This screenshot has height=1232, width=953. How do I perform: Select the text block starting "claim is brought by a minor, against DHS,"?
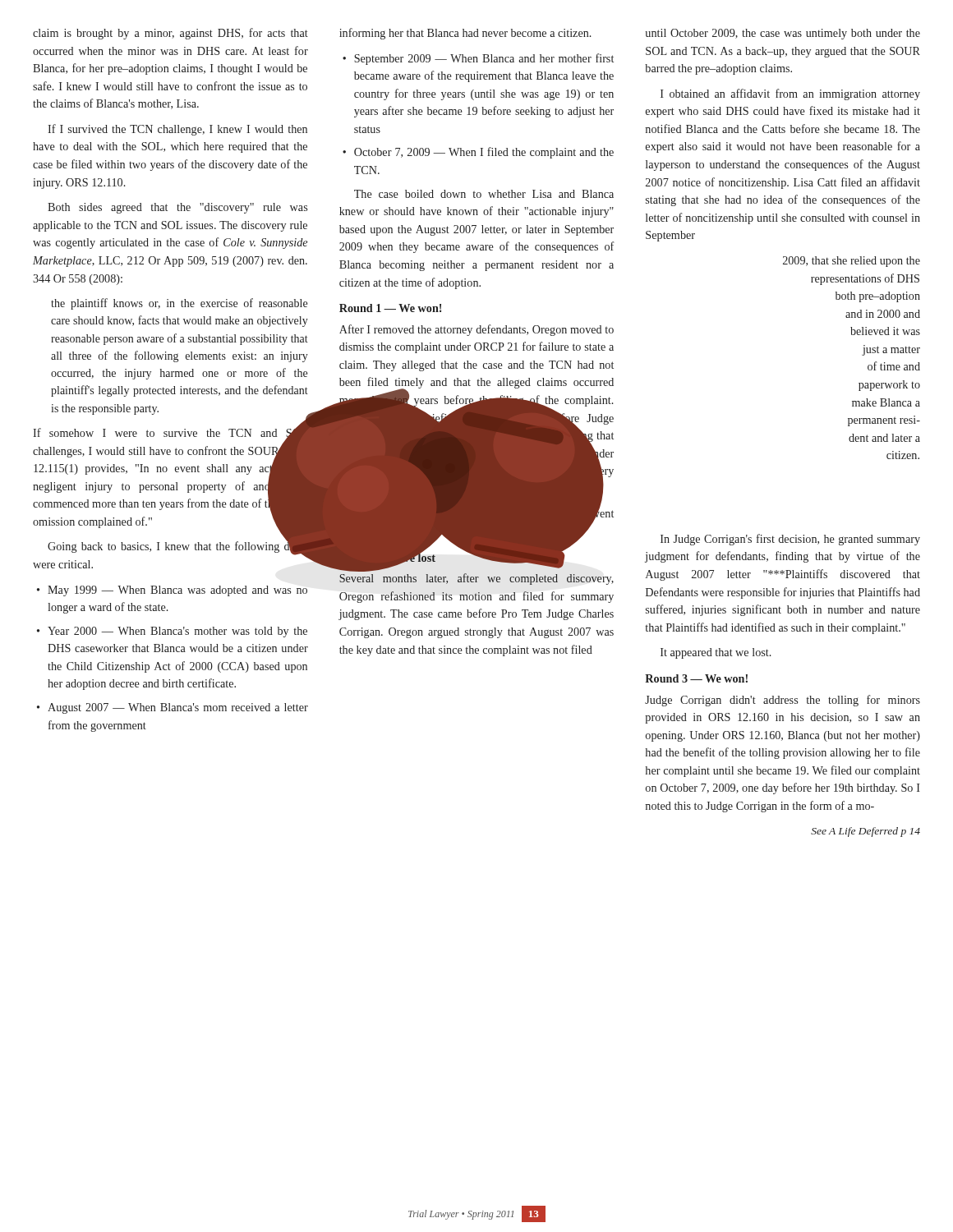170,156
